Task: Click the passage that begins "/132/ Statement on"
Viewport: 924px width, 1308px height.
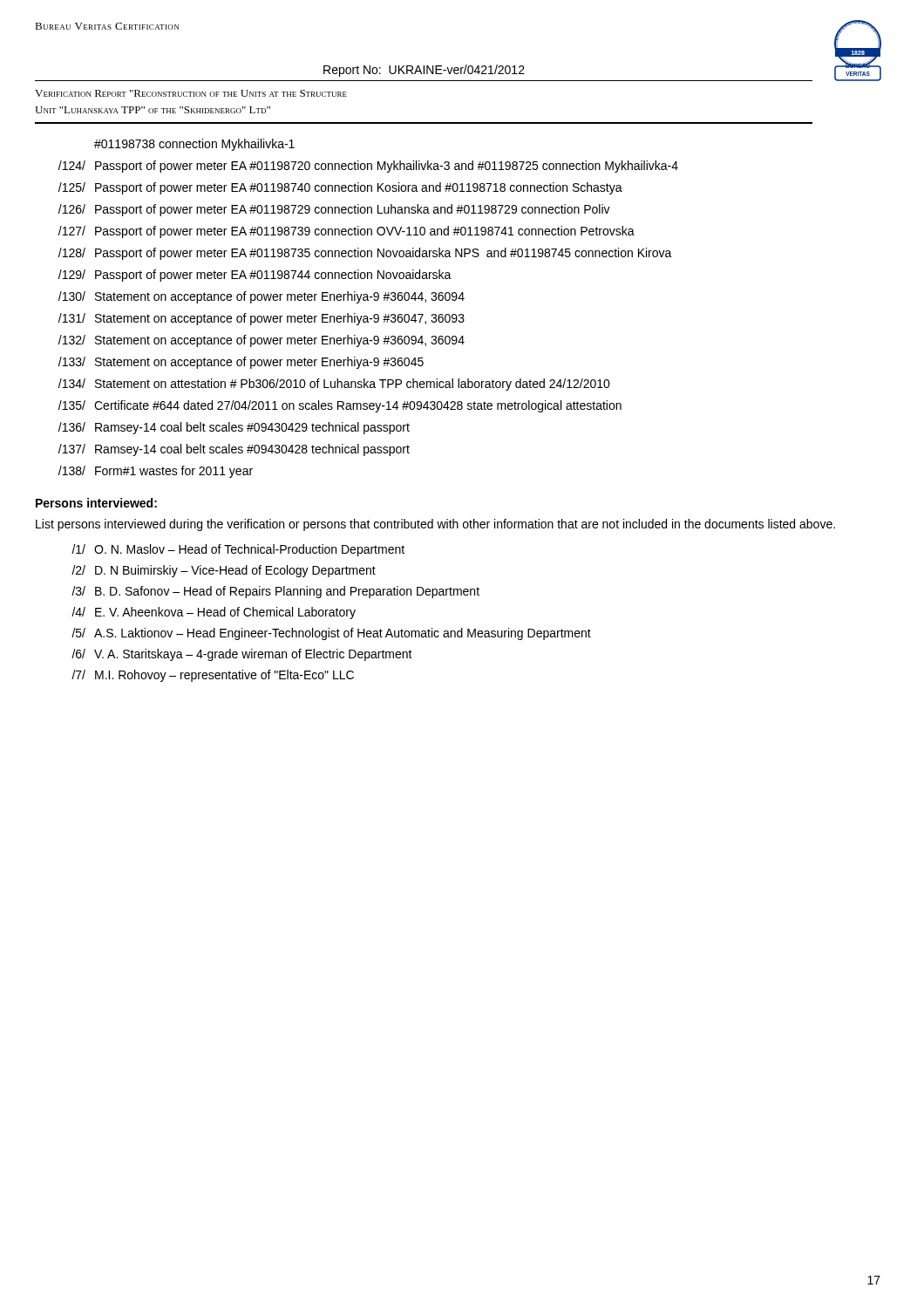Action: pyautogui.click(x=462, y=340)
